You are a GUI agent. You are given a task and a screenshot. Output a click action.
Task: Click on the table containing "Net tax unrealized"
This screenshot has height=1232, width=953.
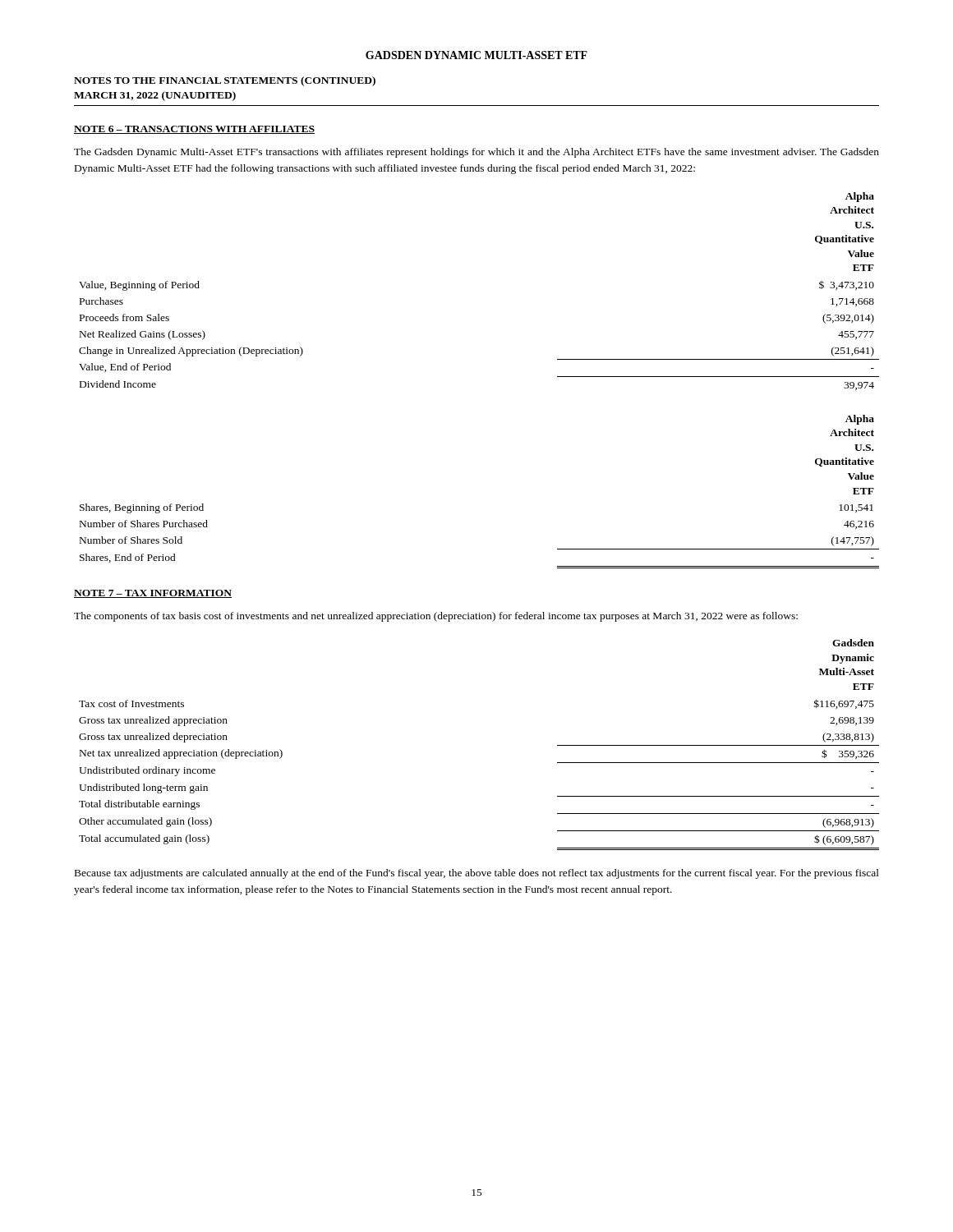[476, 742]
